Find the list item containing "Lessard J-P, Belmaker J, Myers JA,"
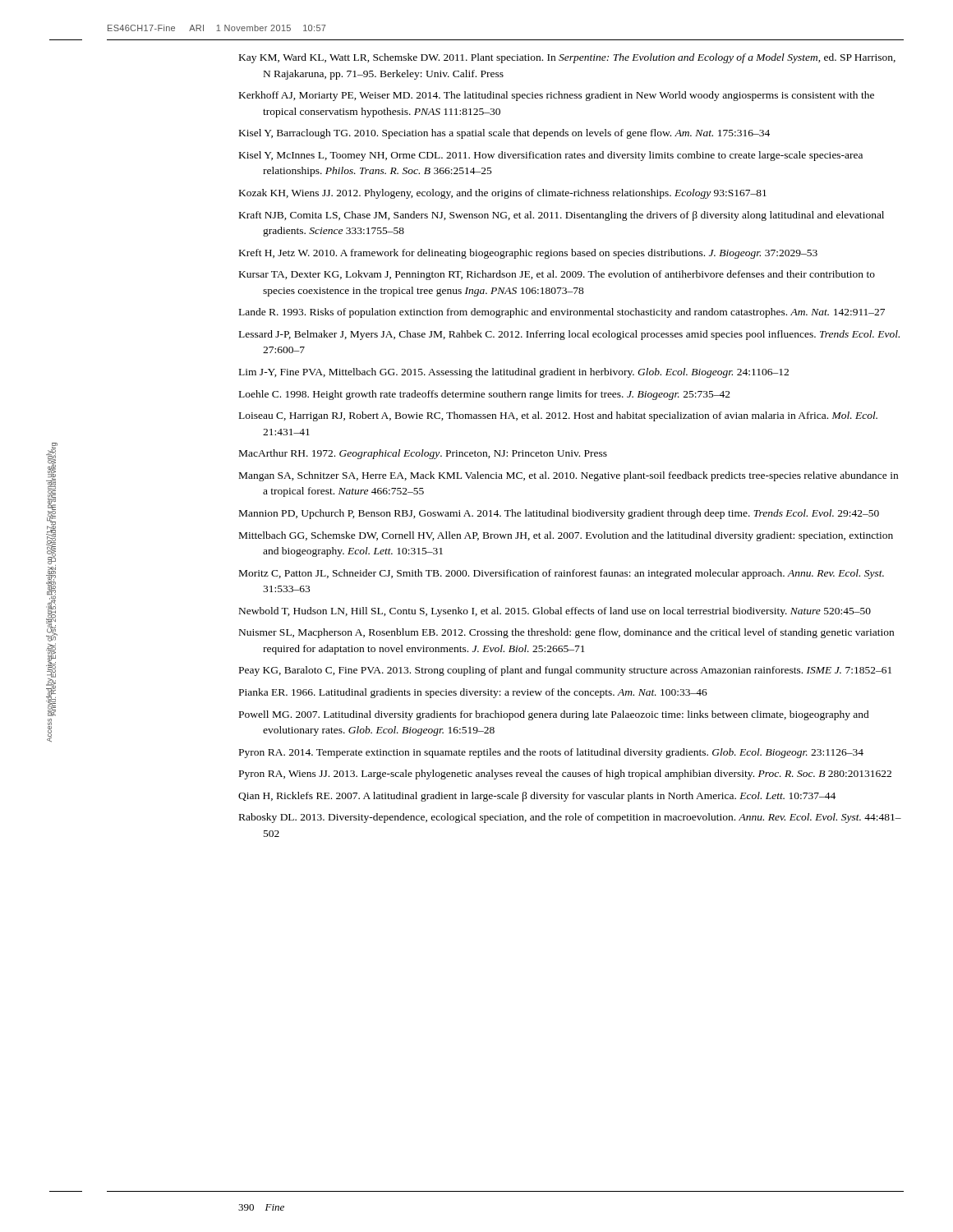This screenshot has width=953, height=1232. coord(569,342)
